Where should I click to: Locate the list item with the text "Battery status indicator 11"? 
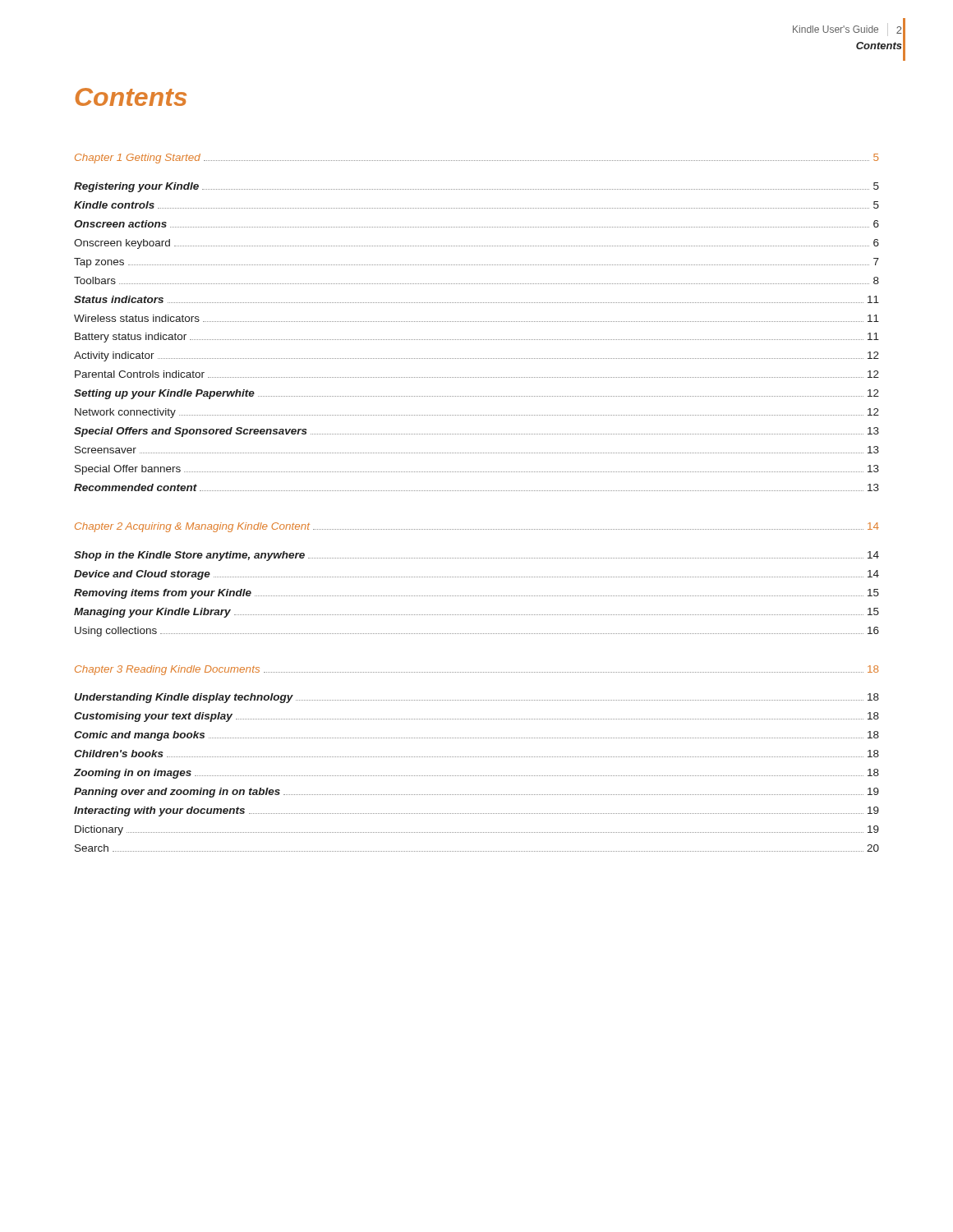coord(476,338)
